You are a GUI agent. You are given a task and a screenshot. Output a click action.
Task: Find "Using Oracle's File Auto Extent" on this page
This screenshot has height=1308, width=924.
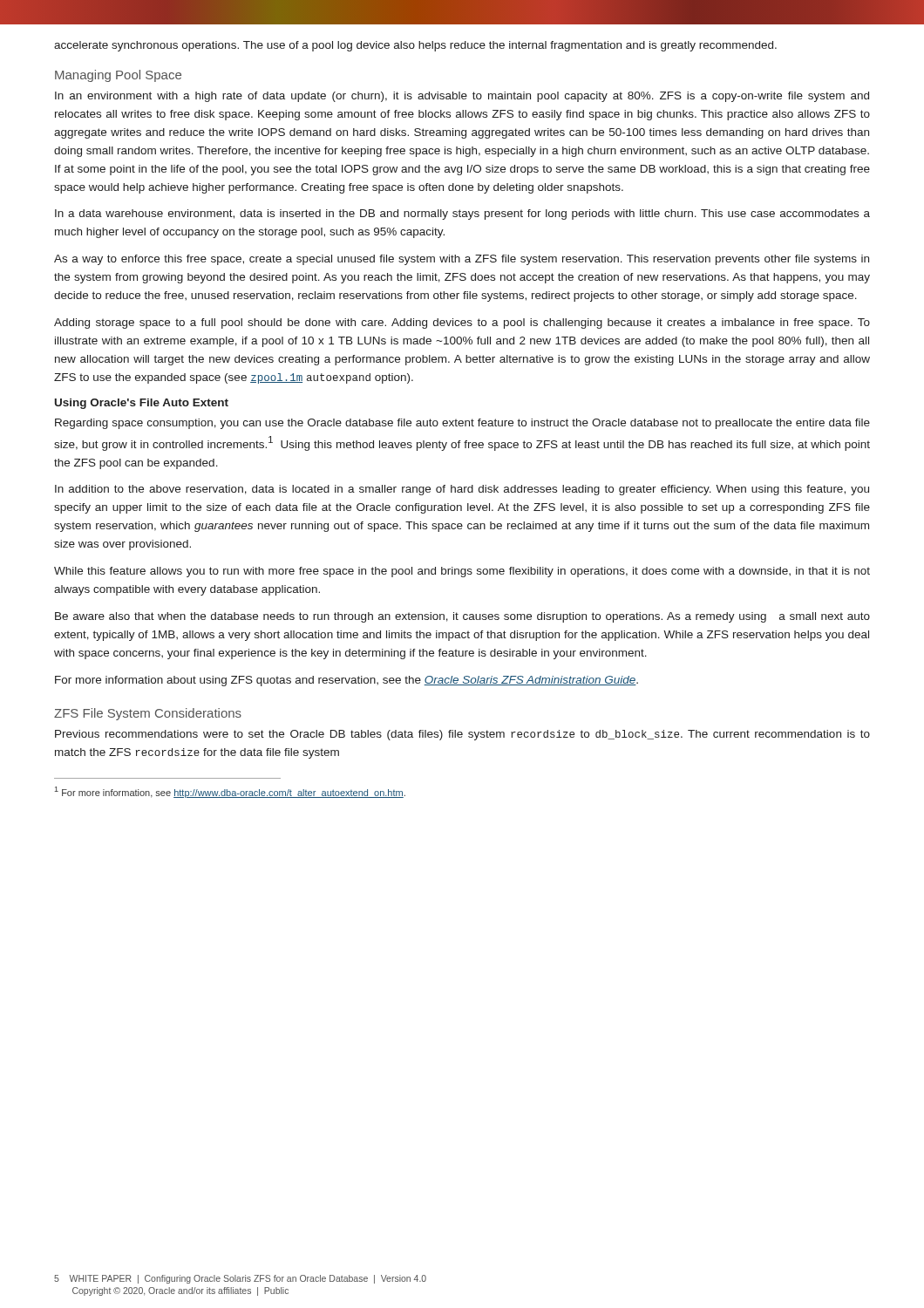coord(141,403)
